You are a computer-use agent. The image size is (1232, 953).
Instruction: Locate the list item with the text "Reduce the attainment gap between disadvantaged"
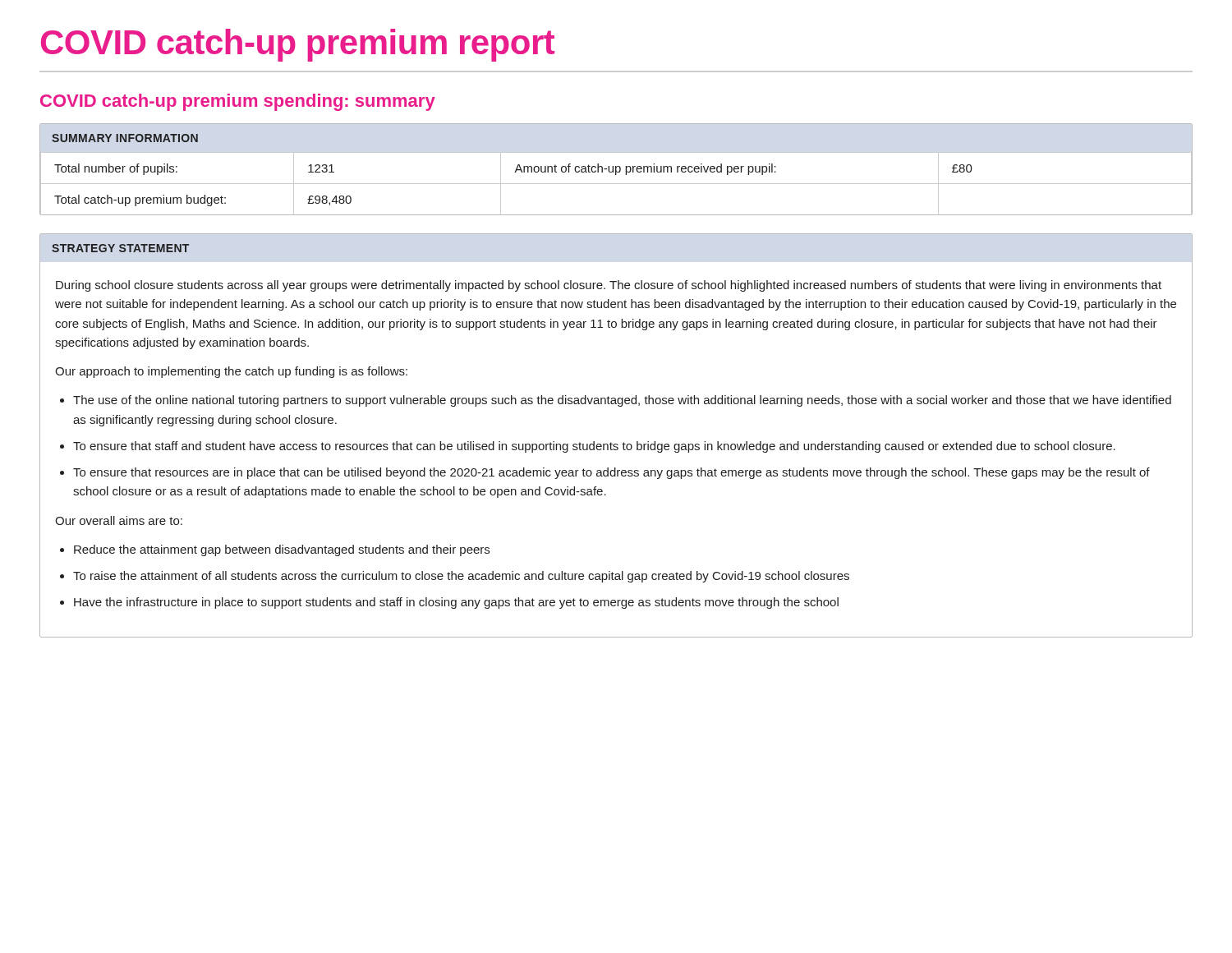tap(282, 549)
